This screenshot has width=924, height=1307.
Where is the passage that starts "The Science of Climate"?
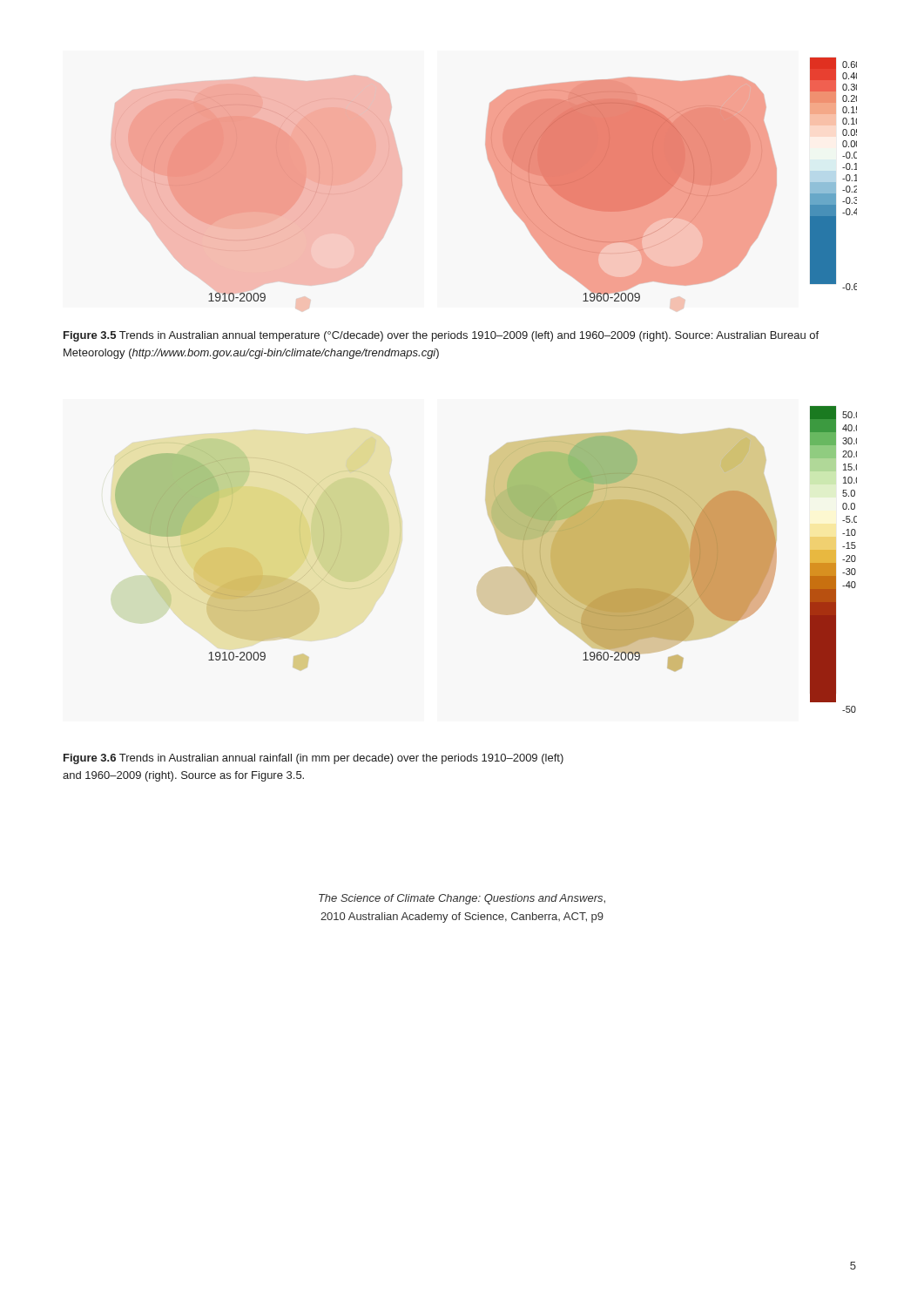[462, 907]
